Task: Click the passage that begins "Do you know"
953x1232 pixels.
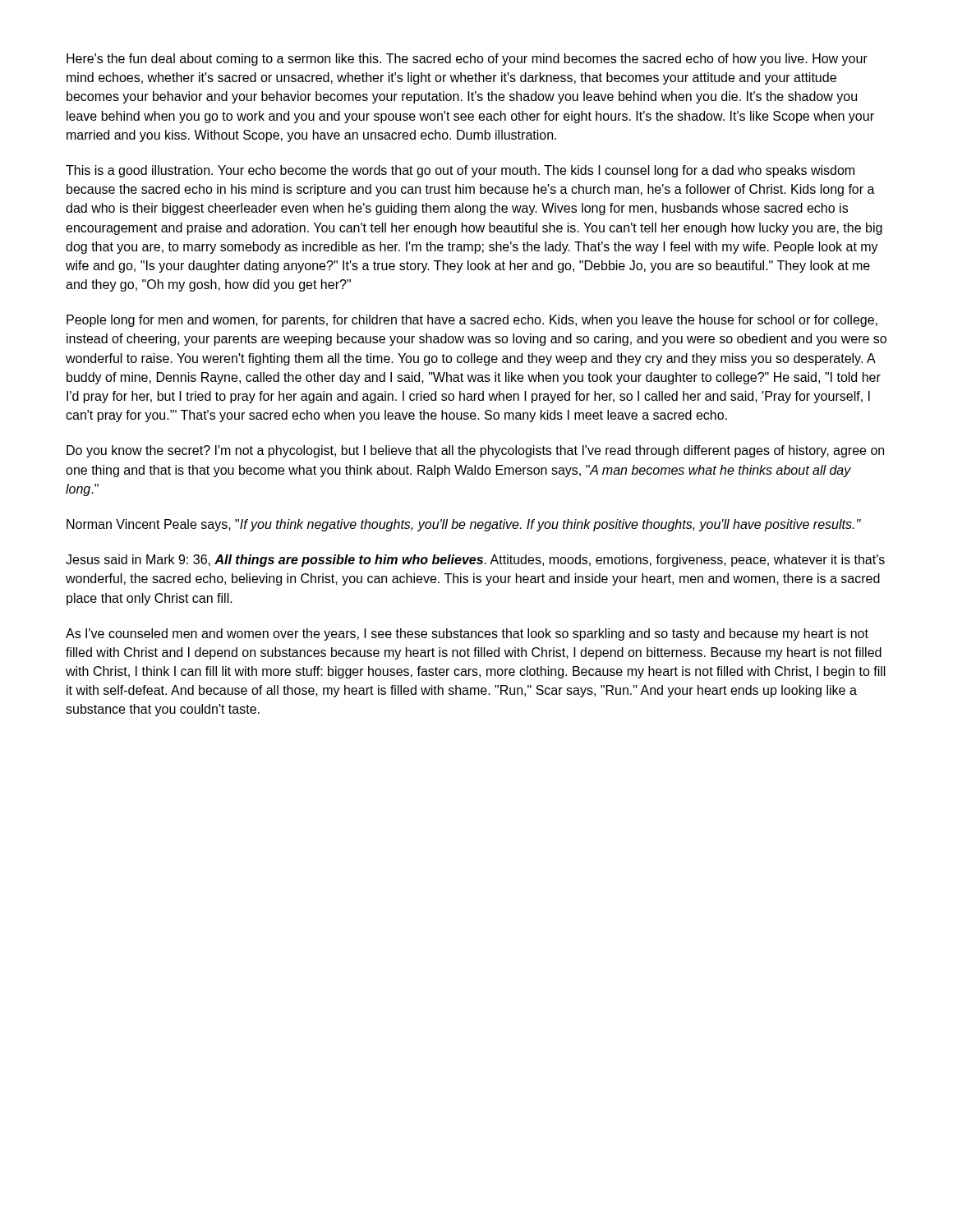Action: 475,470
